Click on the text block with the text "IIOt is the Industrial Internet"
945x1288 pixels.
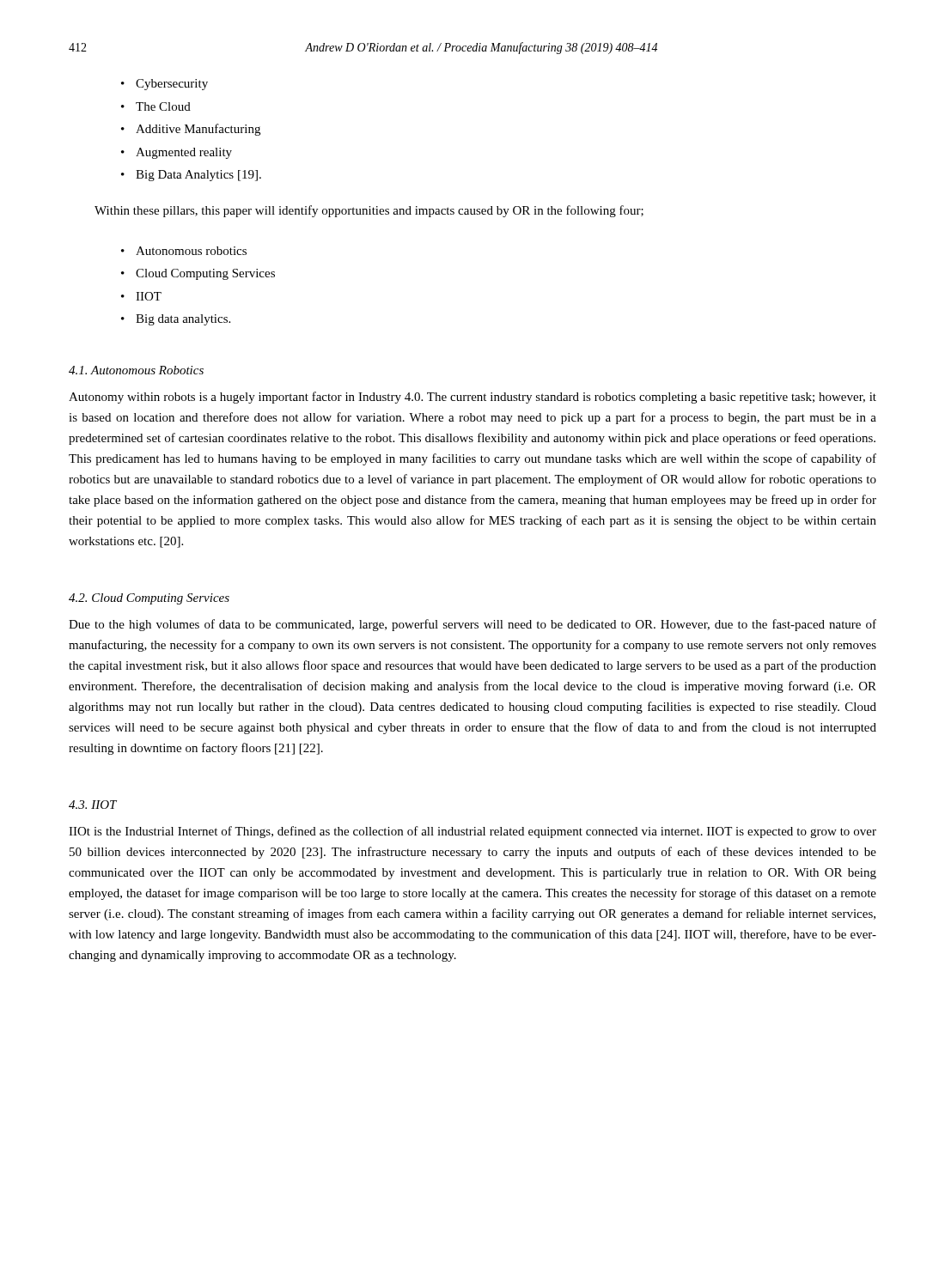(x=472, y=893)
